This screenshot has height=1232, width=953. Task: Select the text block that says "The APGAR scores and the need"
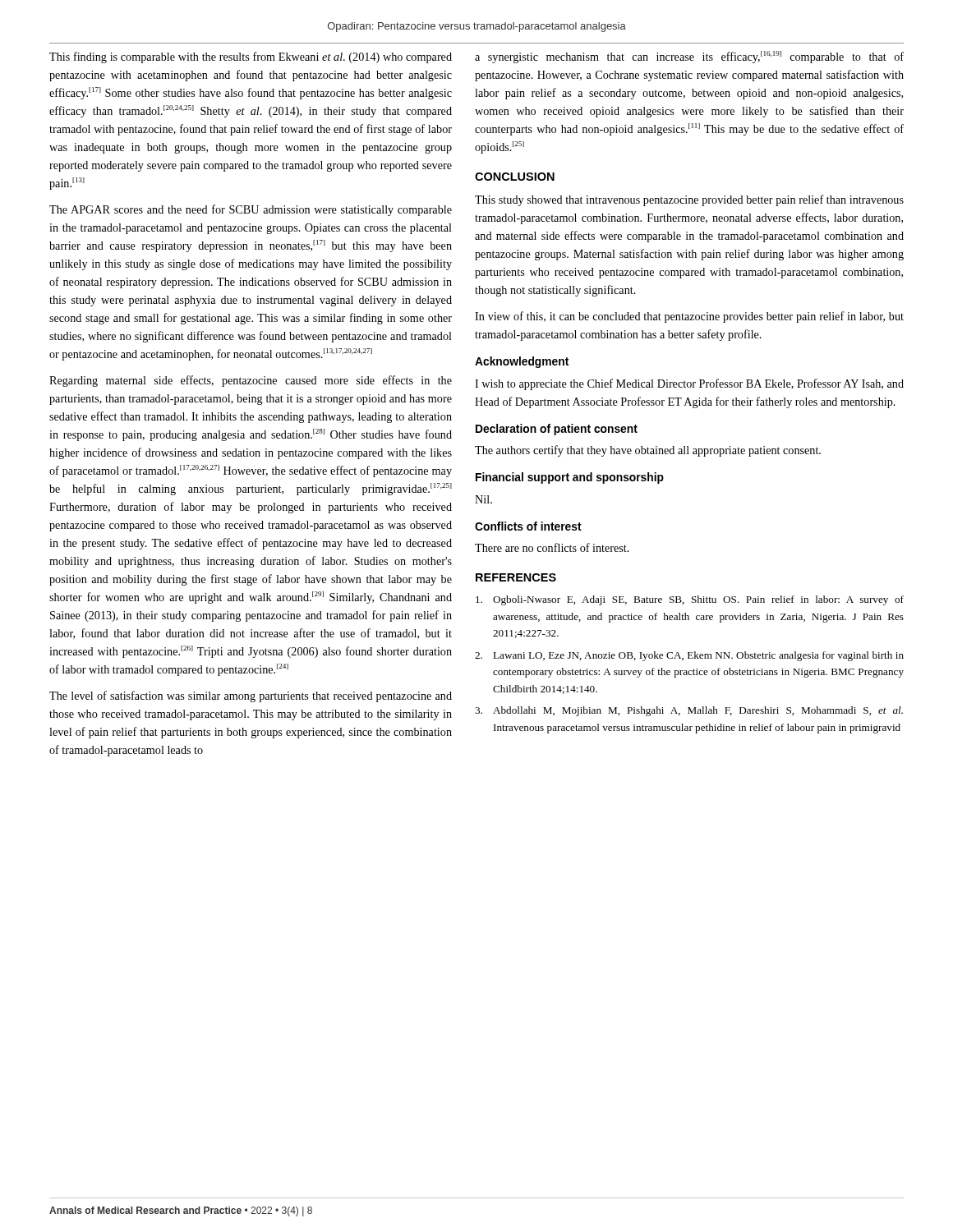251,282
